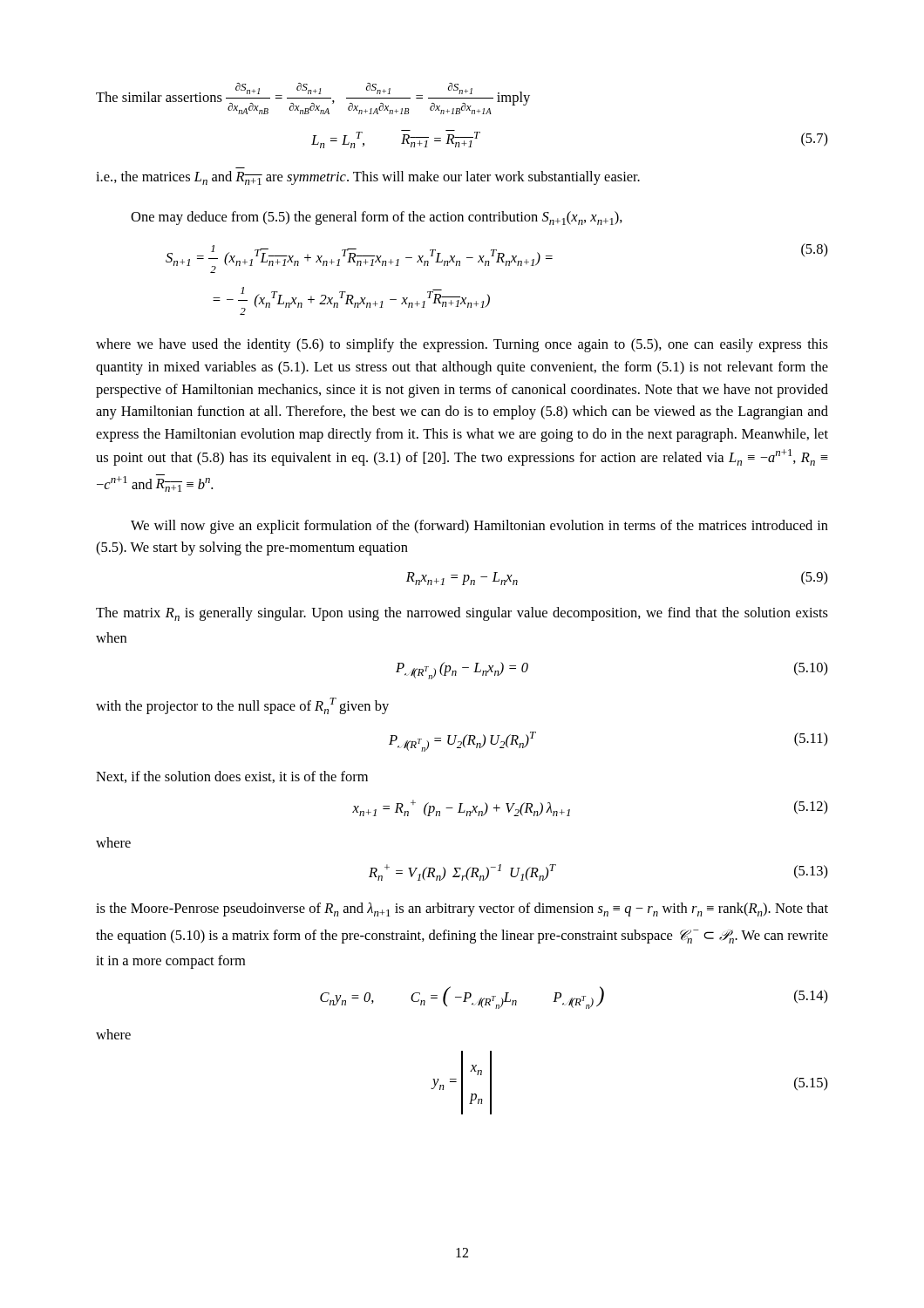Locate the text block with the text "The matrix Rn is generally"
Image resolution: width=924 pixels, height=1308 pixels.
(x=462, y=625)
